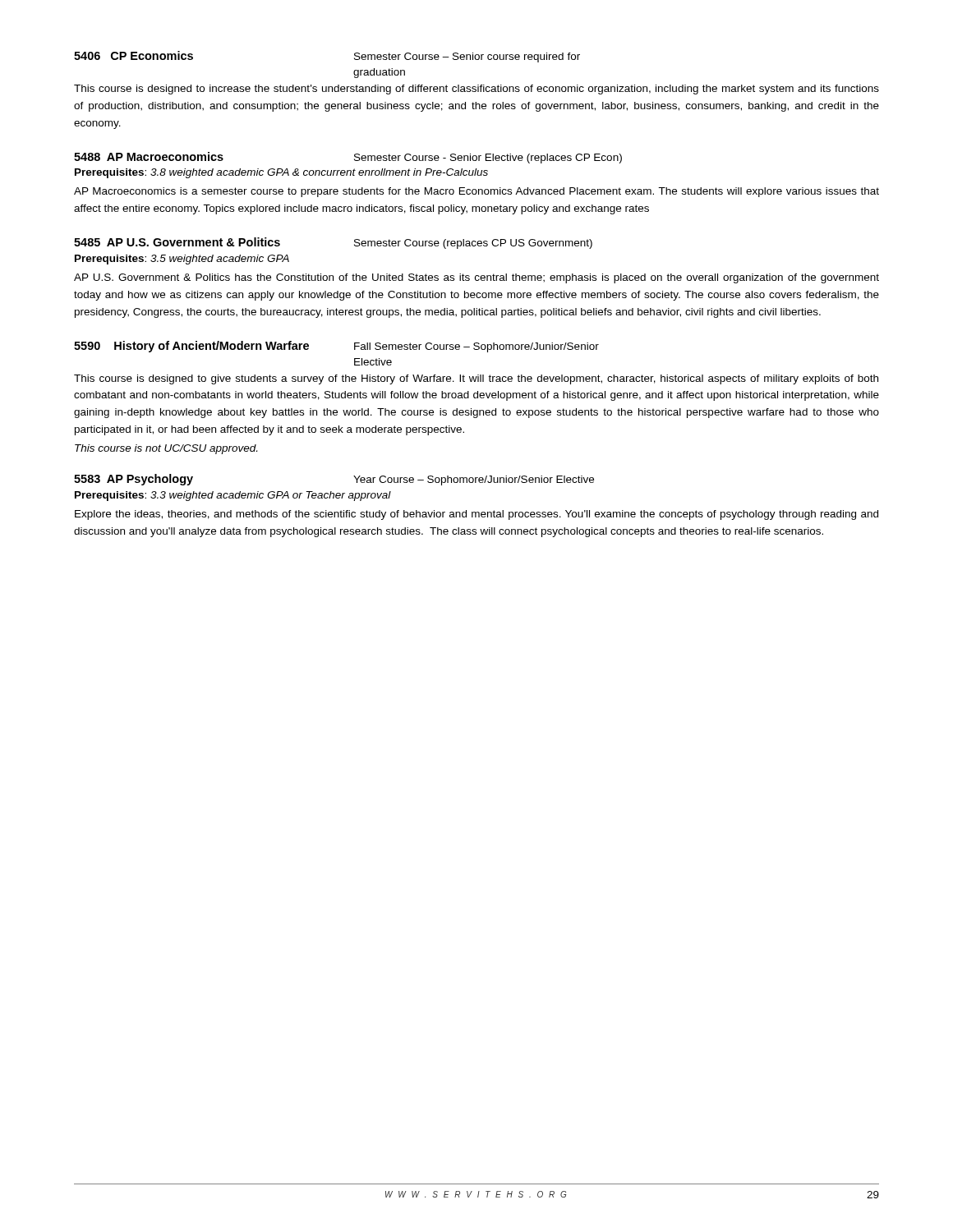This screenshot has height=1232, width=953.
Task: Locate the section header with the text "5406 CP Economics Semester Course – Senior"
Action: (123, 56)
